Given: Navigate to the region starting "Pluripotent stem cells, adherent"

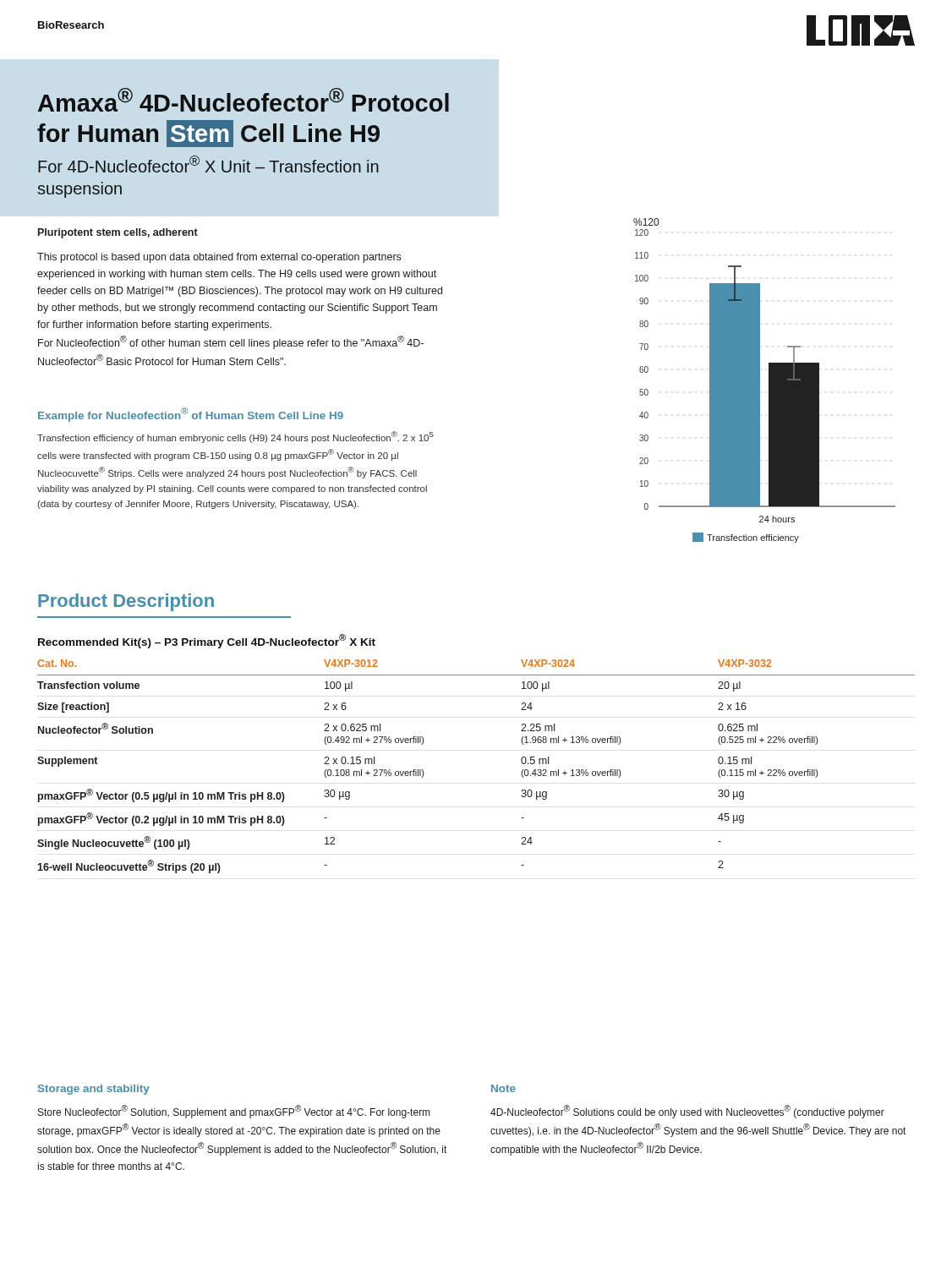Looking at the screenshot, I should coord(117,232).
